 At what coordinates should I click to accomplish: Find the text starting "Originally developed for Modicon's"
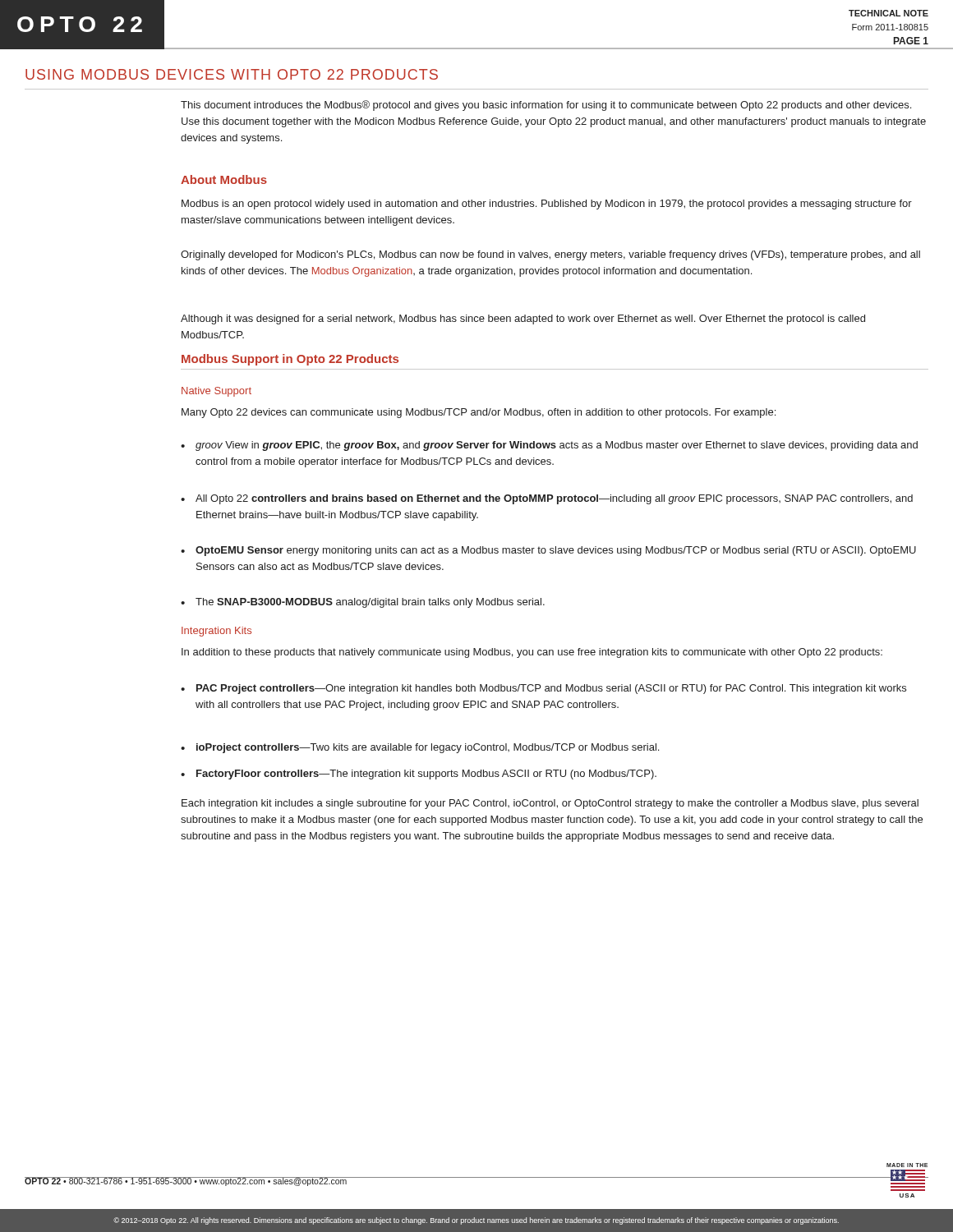coord(555,263)
